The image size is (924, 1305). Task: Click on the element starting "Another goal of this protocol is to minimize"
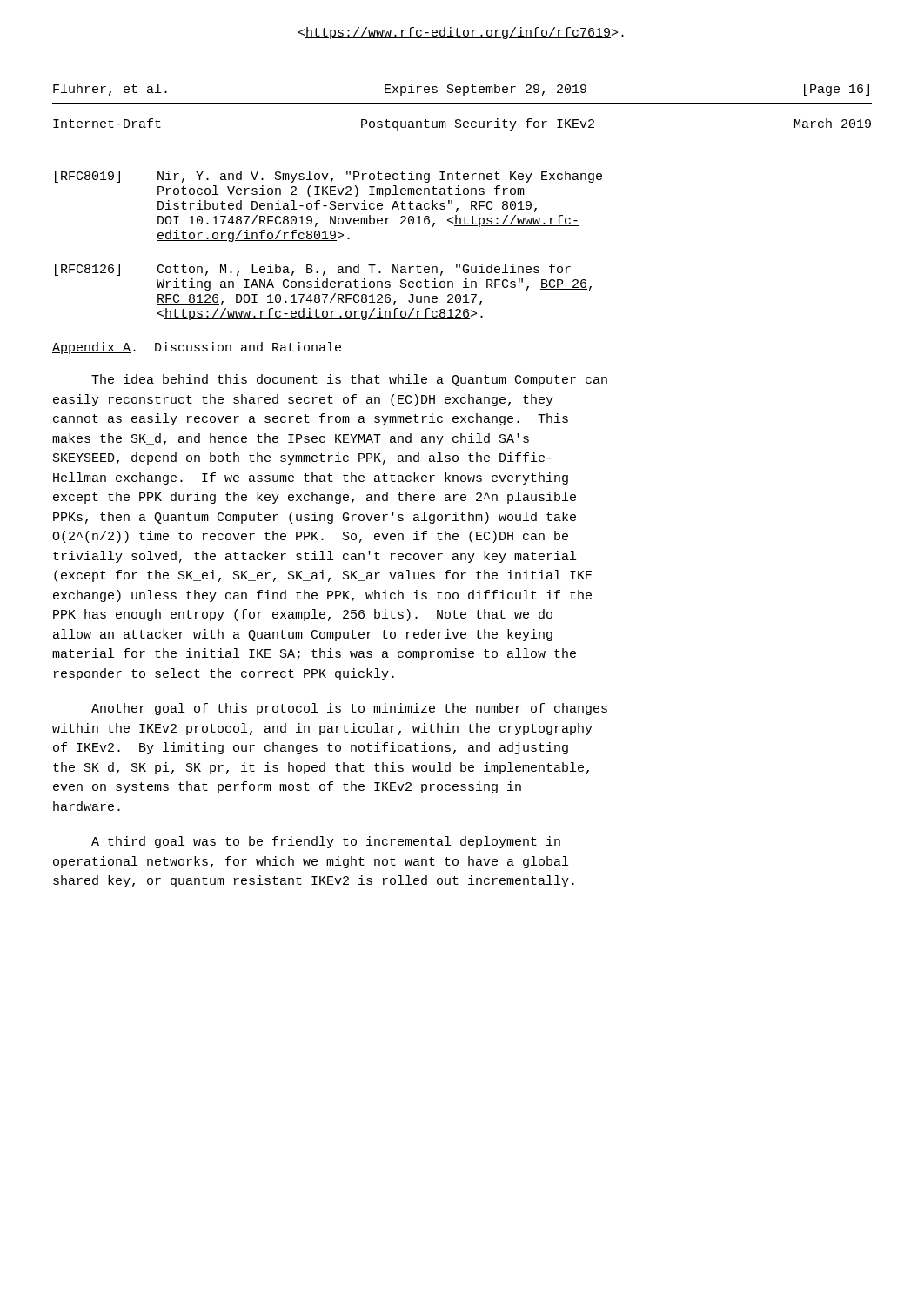(x=330, y=758)
